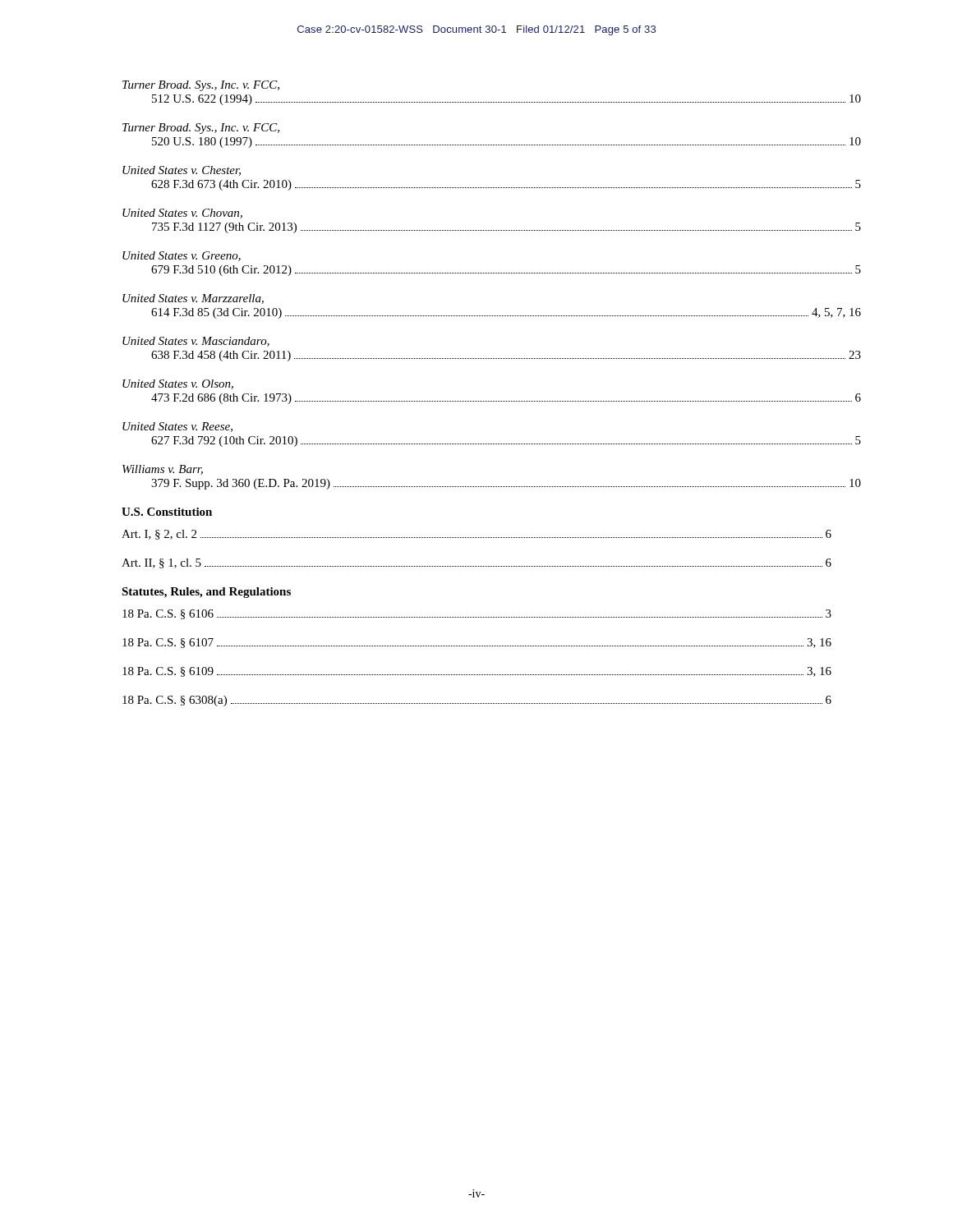Navigate to the block starting "United States v. Olson, 473"
Image resolution: width=953 pixels, height=1232 pixels.
[x=476, y=391]
